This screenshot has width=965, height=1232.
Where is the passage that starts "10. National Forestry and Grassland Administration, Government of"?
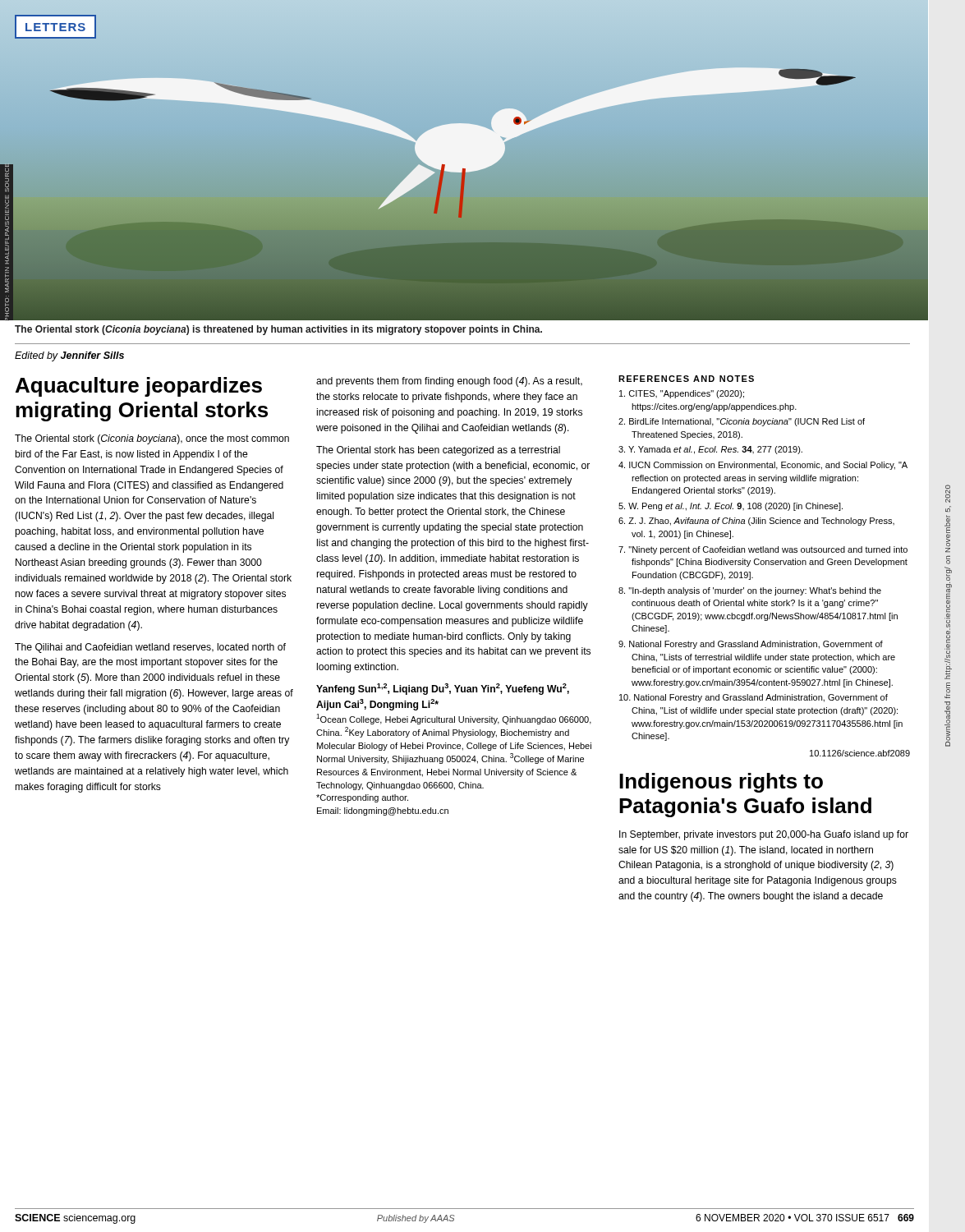point(761,717)
